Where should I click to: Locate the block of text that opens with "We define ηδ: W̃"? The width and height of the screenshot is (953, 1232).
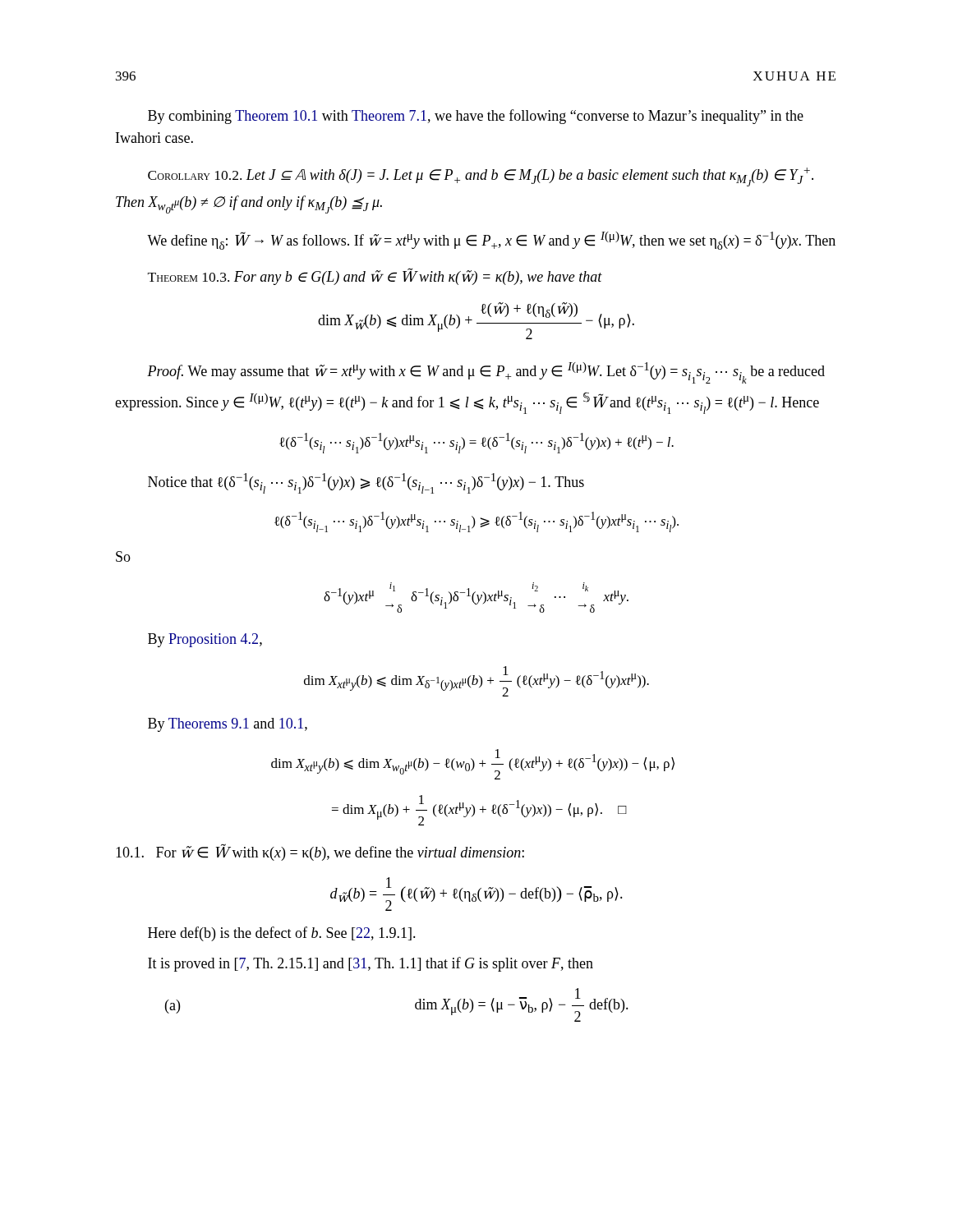tap(476, 241)
